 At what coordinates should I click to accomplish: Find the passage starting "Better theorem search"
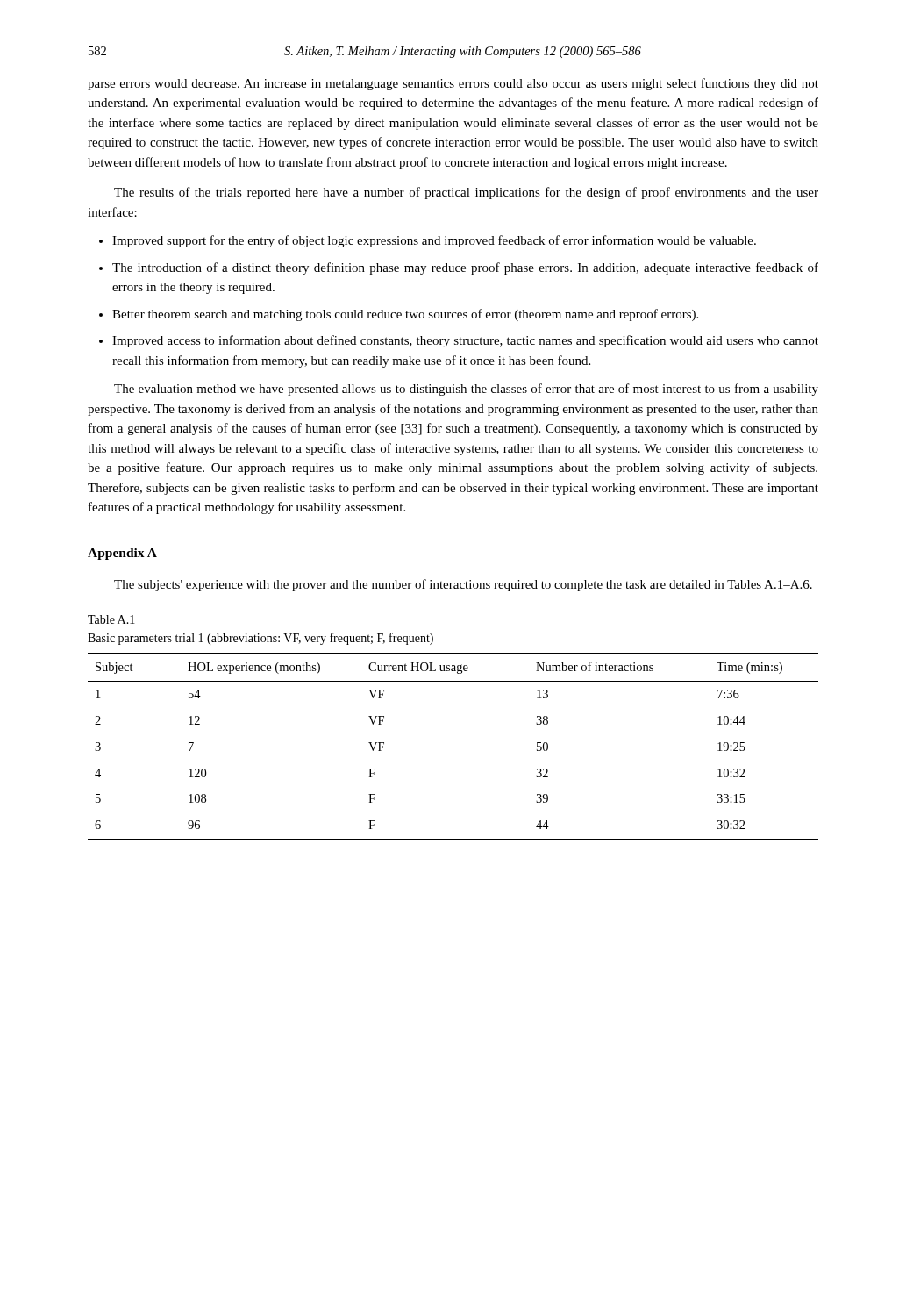click(406, 314)
